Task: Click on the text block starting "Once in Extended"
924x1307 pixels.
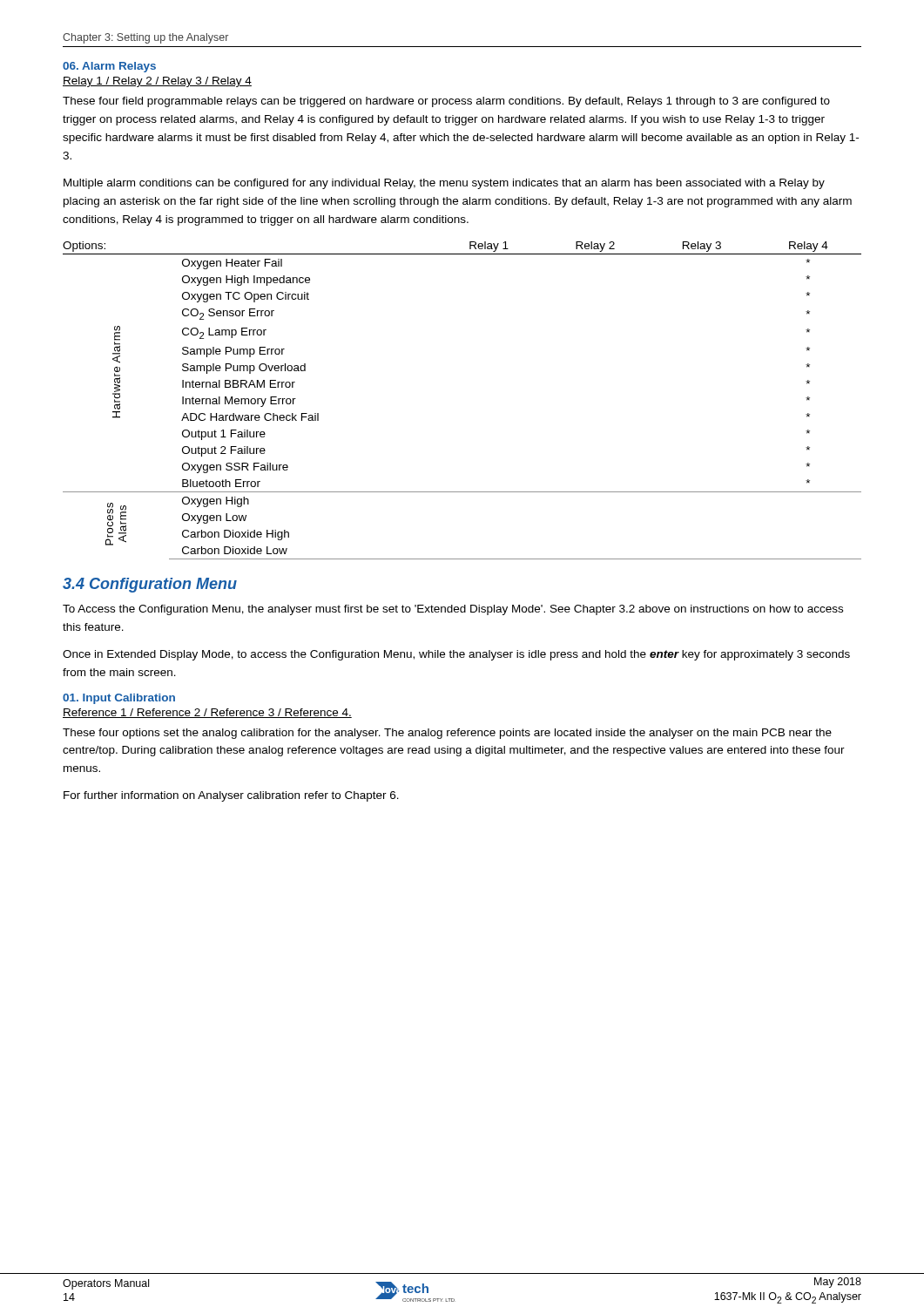Action: (x=456, y=663)
